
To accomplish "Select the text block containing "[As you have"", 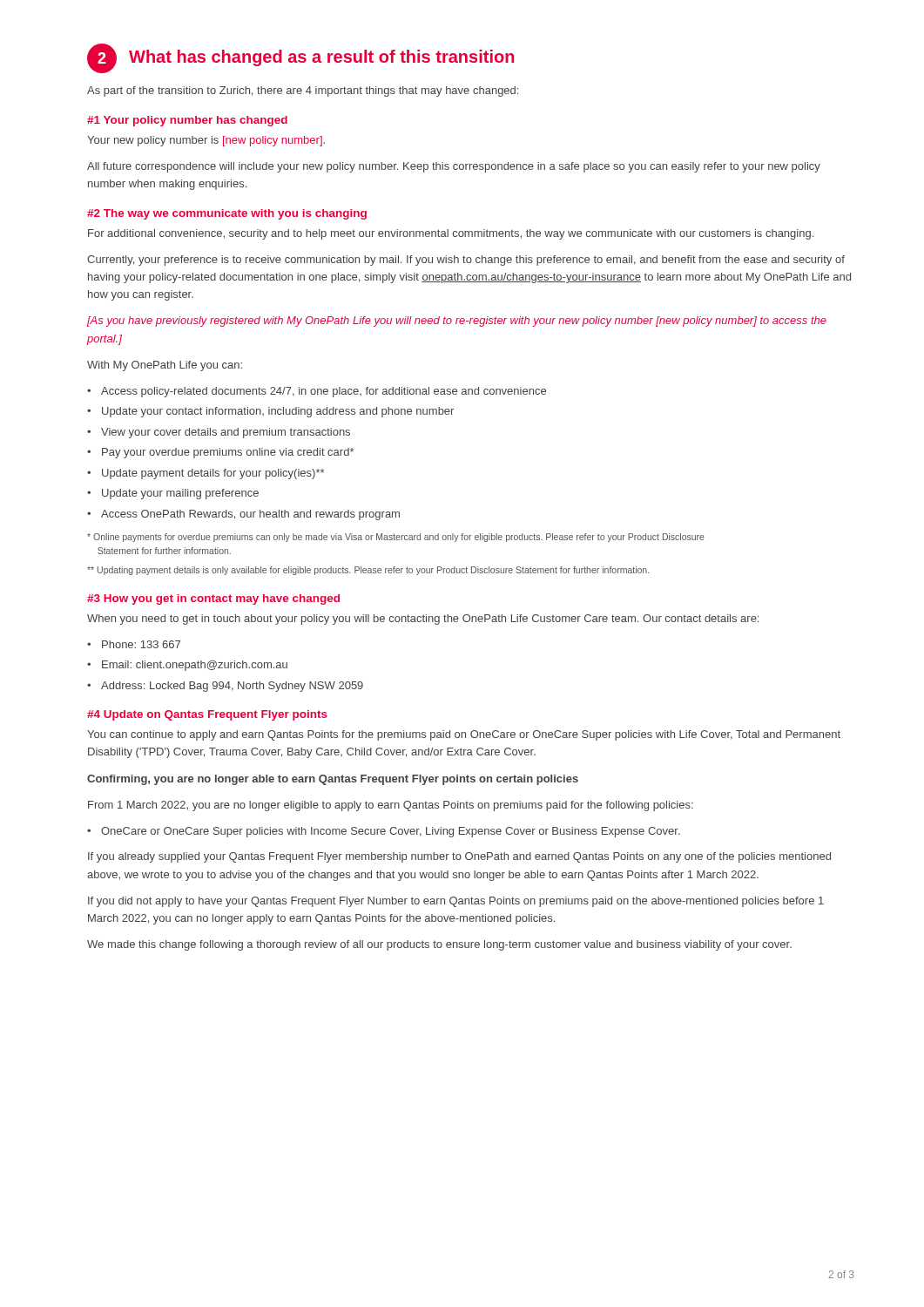I will (x=470, y=330).
